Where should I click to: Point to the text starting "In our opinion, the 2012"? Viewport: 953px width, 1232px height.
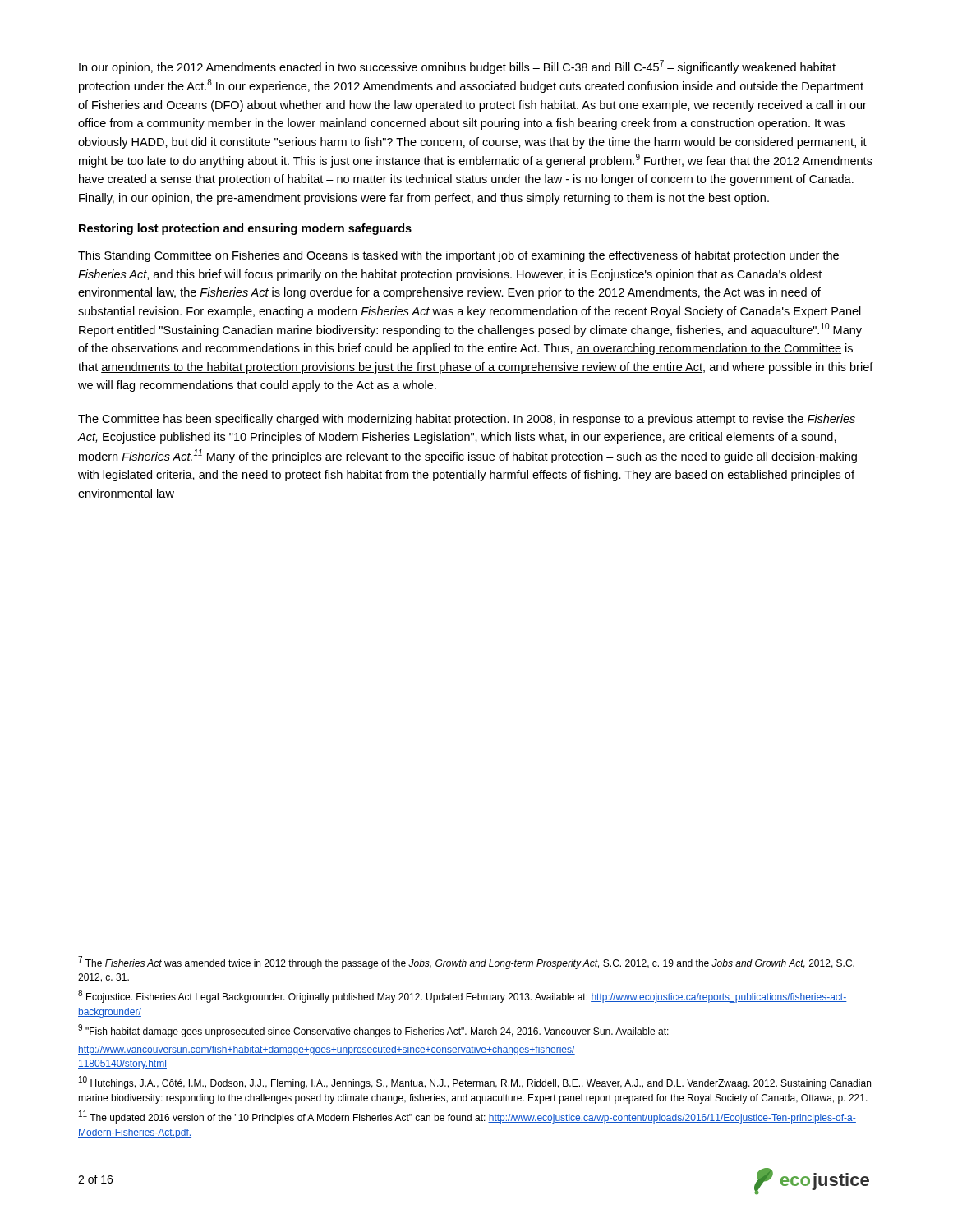475,132
